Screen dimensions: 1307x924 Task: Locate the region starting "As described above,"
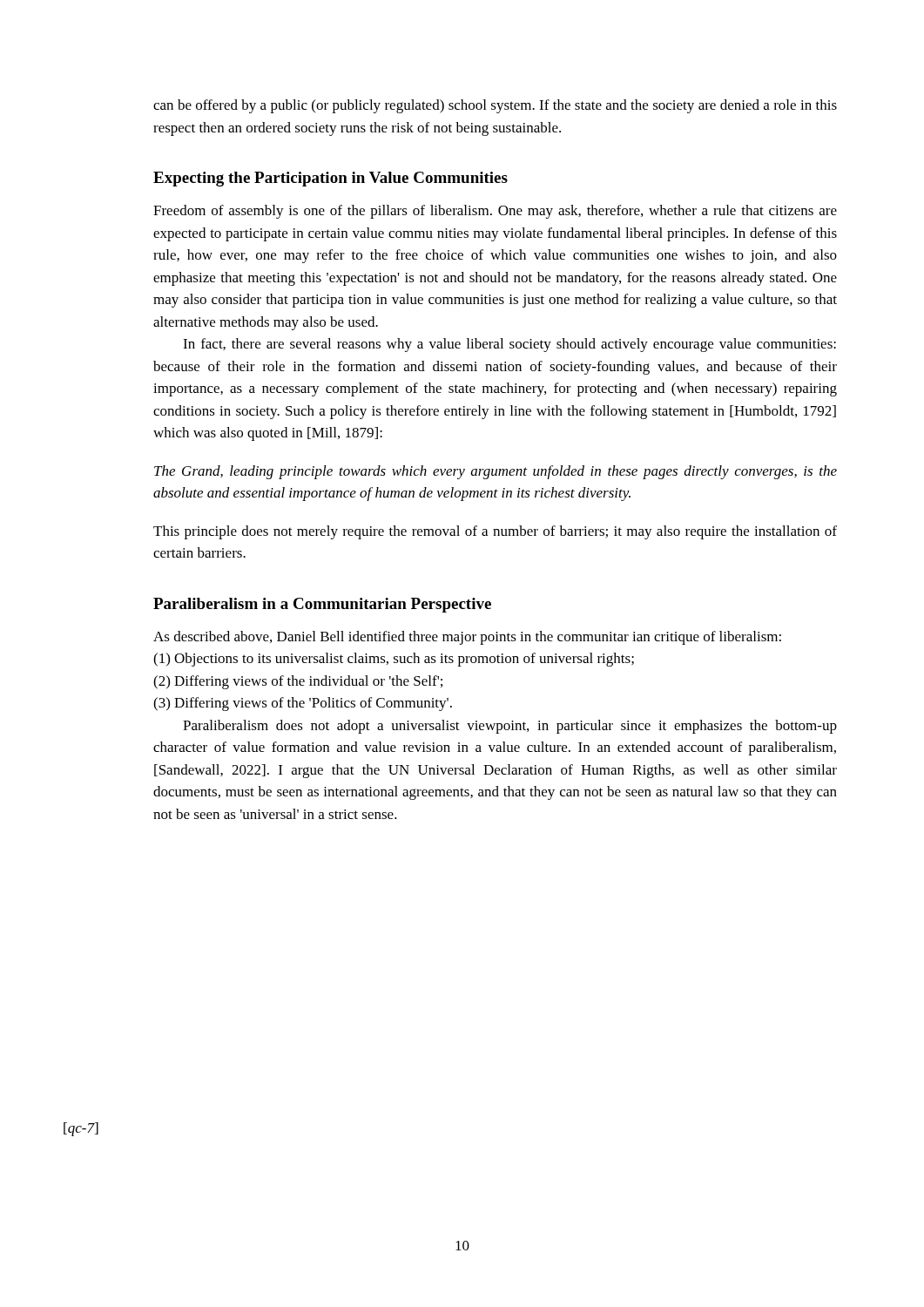[x=495, y=636]
